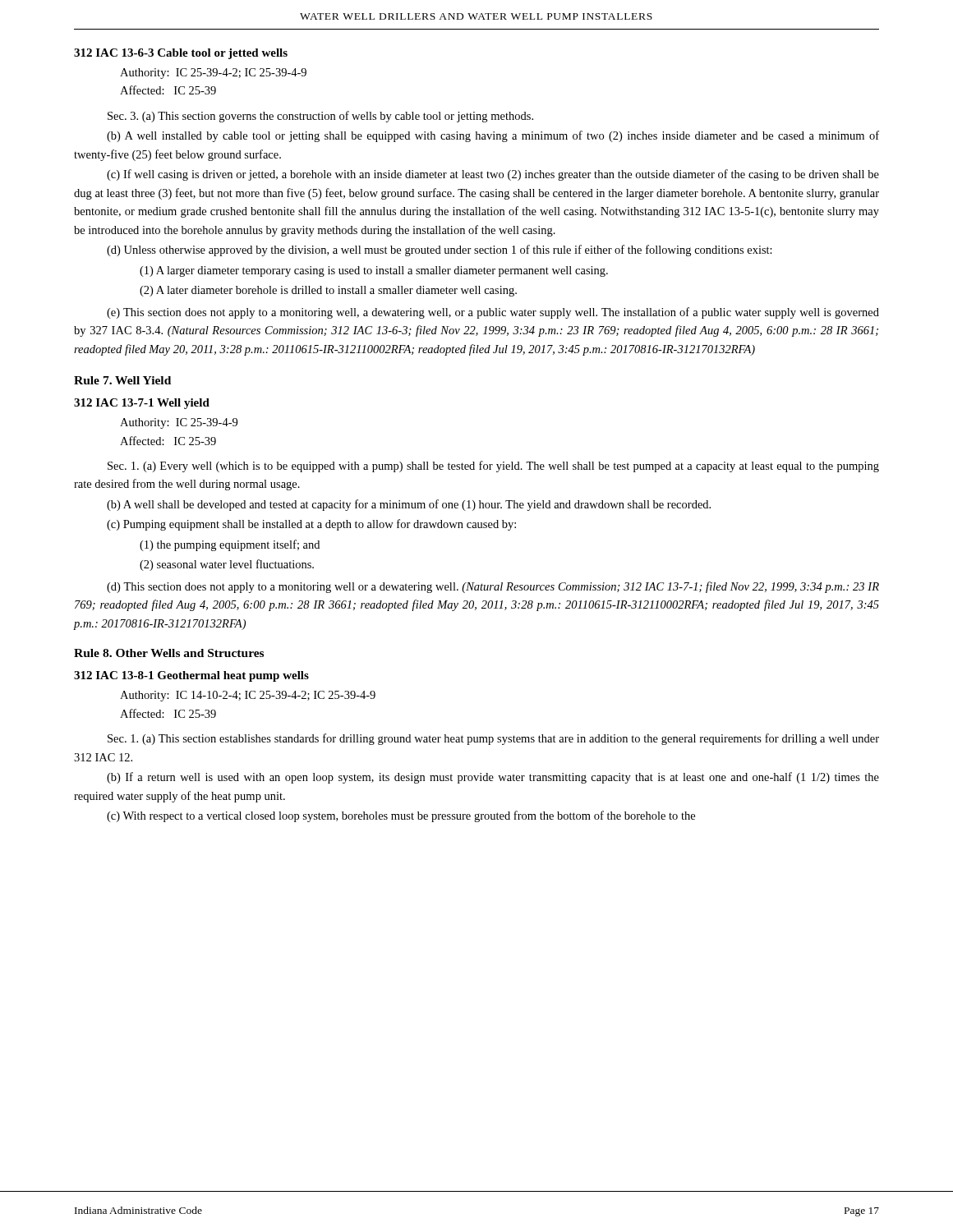This screenshot has height=1232, width=953.
Task: Locate the text starting "Authority: IC 14-10-2-4; IC 25-39-4-2; IC 25-39-4-9 Affected:"
Action: pyautogui.click(x=248, y=704)
